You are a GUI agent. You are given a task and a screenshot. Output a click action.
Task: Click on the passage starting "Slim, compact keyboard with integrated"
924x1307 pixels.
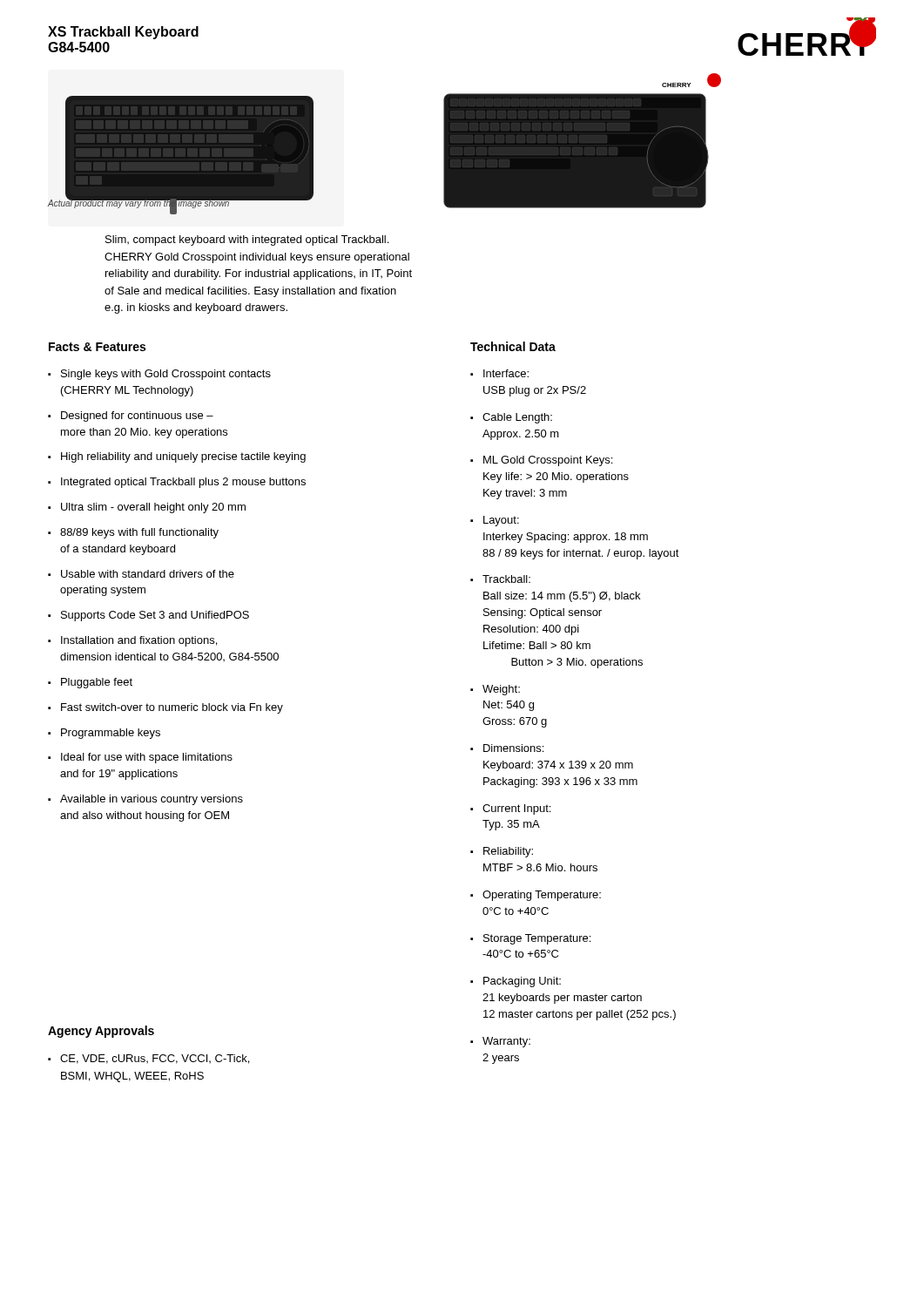(x=258, y=273)
